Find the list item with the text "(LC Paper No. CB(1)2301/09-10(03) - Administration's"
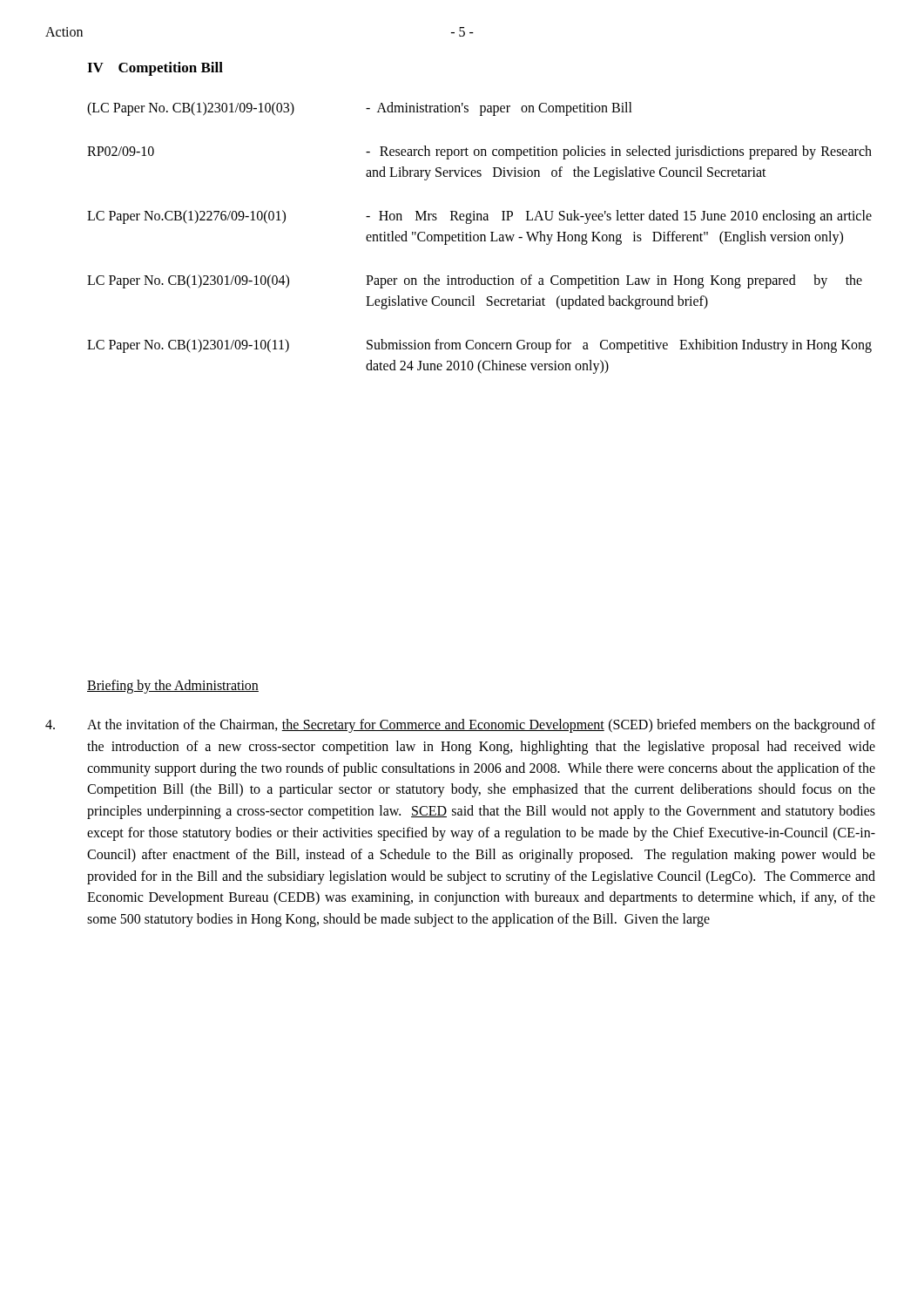The image size is (924, 1307). pyautogui.click(x=479, y=108)
